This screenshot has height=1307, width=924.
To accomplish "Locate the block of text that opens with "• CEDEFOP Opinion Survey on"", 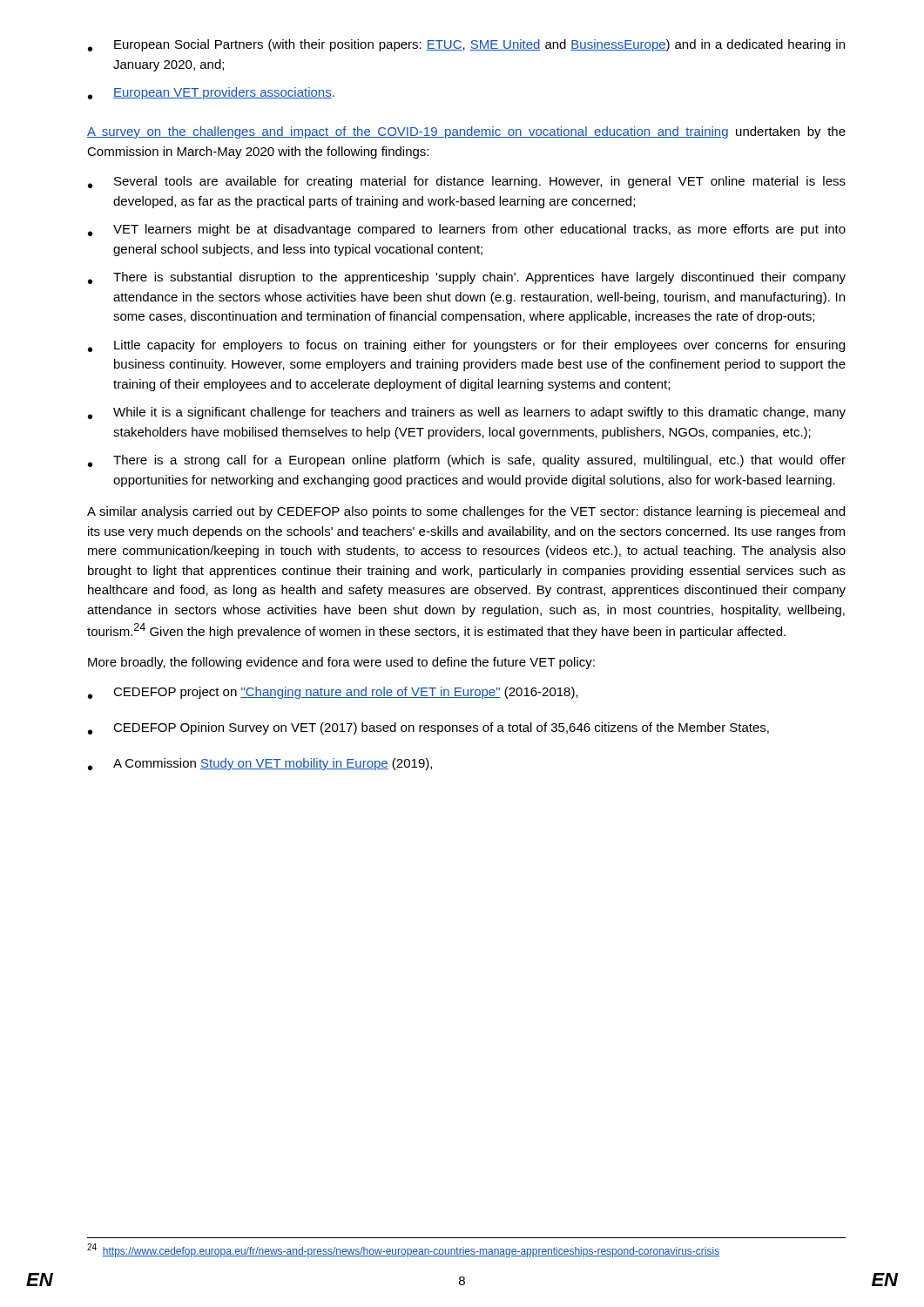I will [466, 731].
